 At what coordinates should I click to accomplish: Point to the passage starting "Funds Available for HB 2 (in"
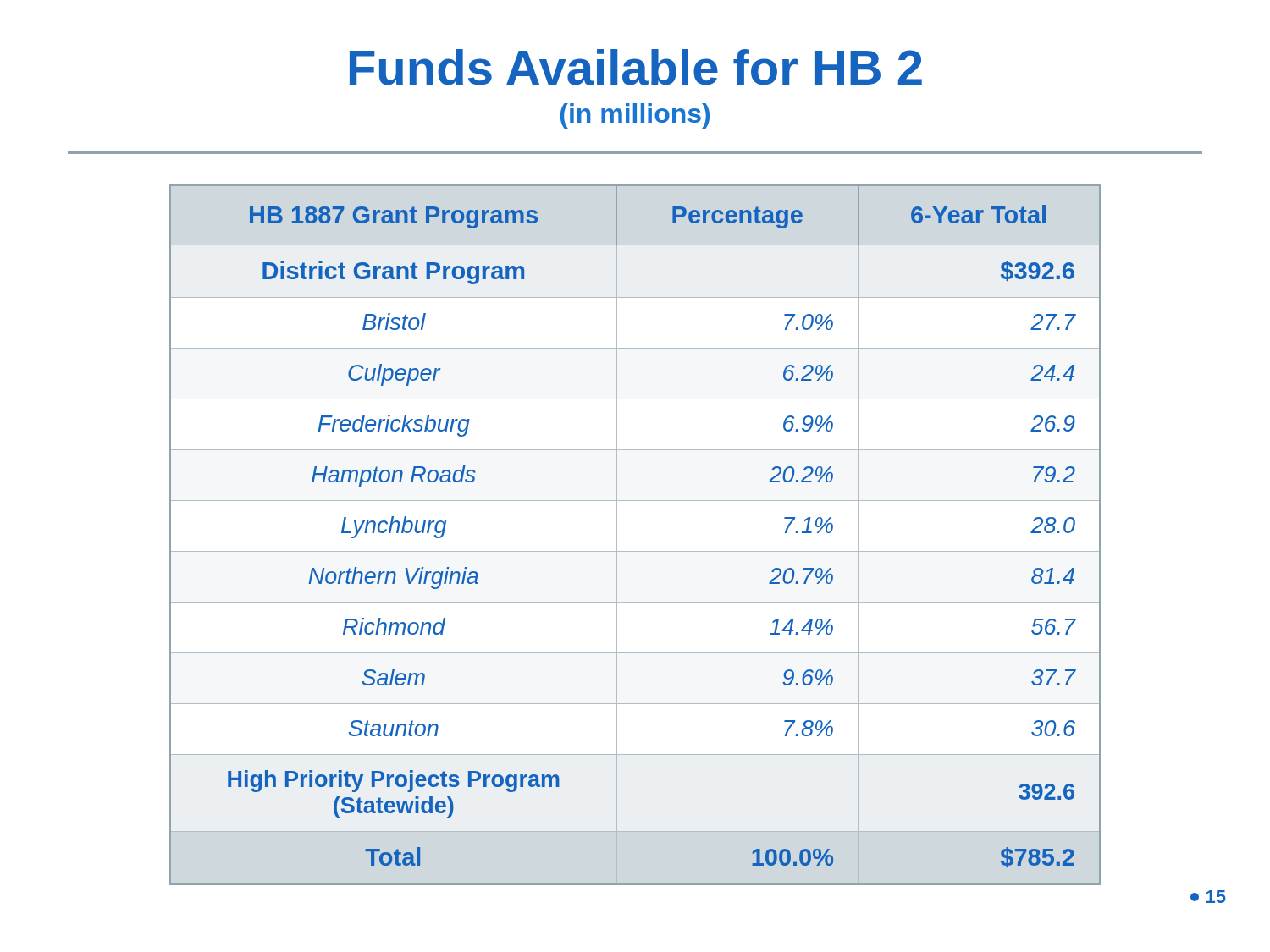pyautogui.click(x=635, y=85)
